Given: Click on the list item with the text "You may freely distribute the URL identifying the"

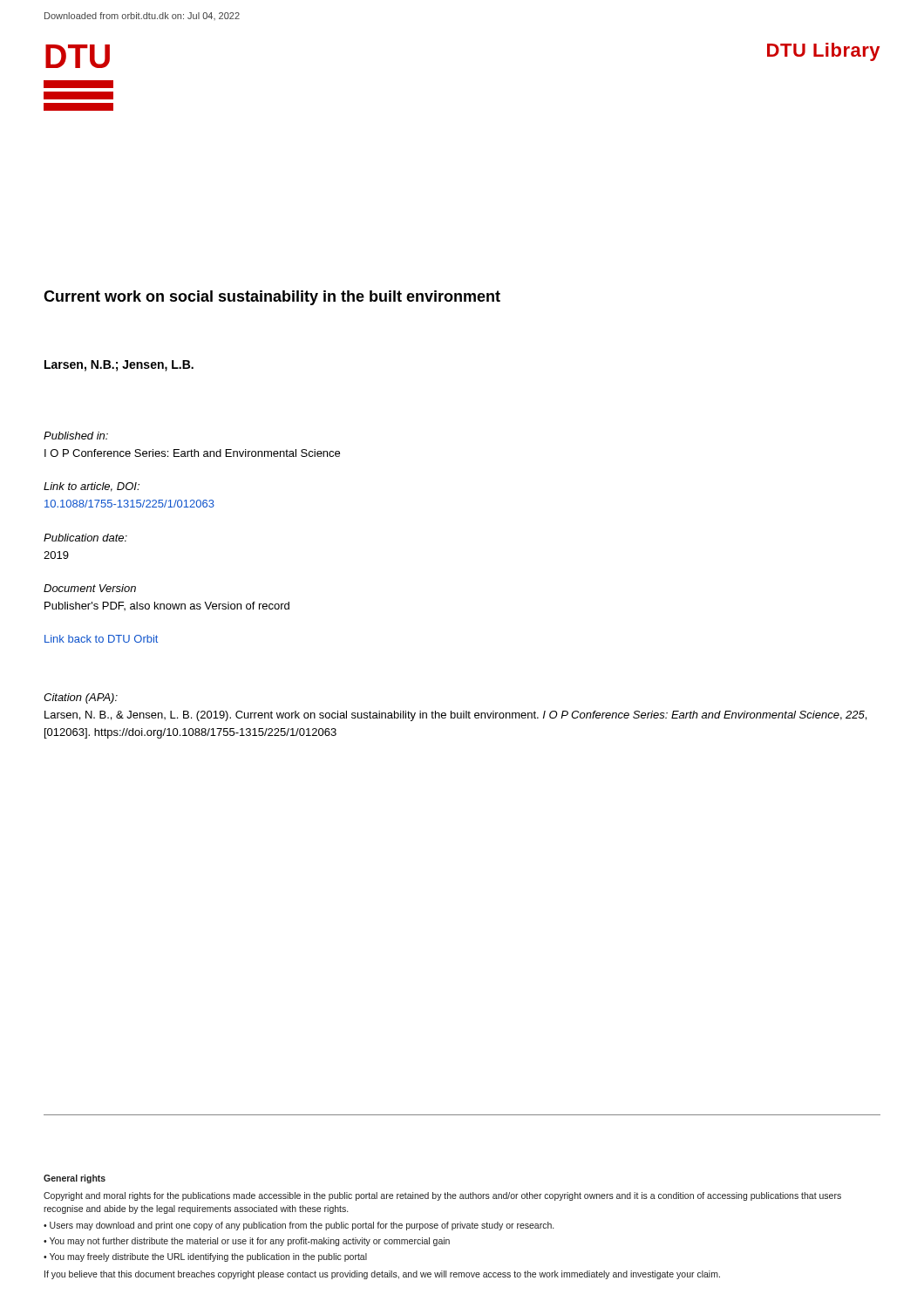Looking at the screenshot, I should (x=208, y=1256).
